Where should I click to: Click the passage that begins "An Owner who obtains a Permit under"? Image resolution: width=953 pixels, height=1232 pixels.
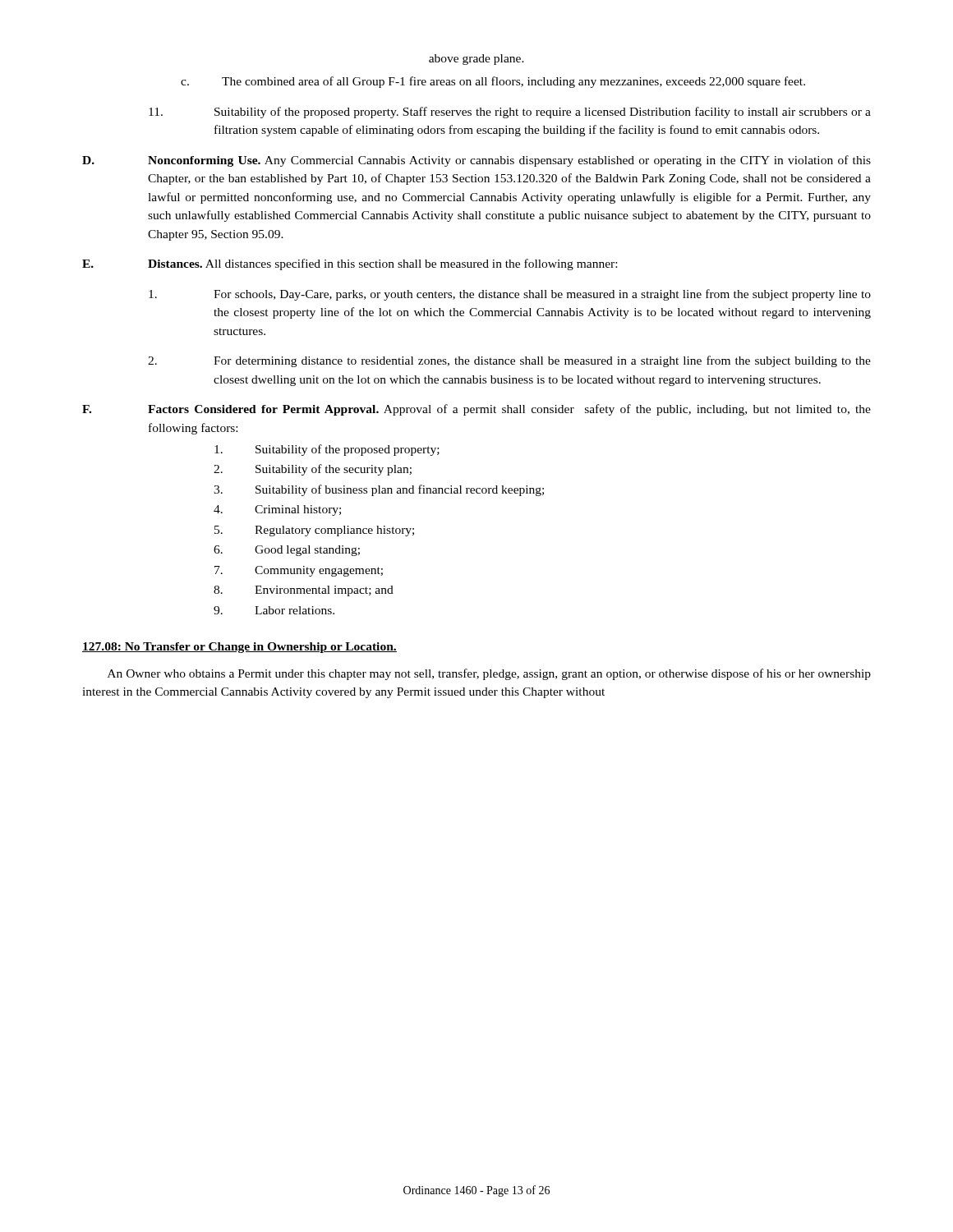click(x=476, y=682)
